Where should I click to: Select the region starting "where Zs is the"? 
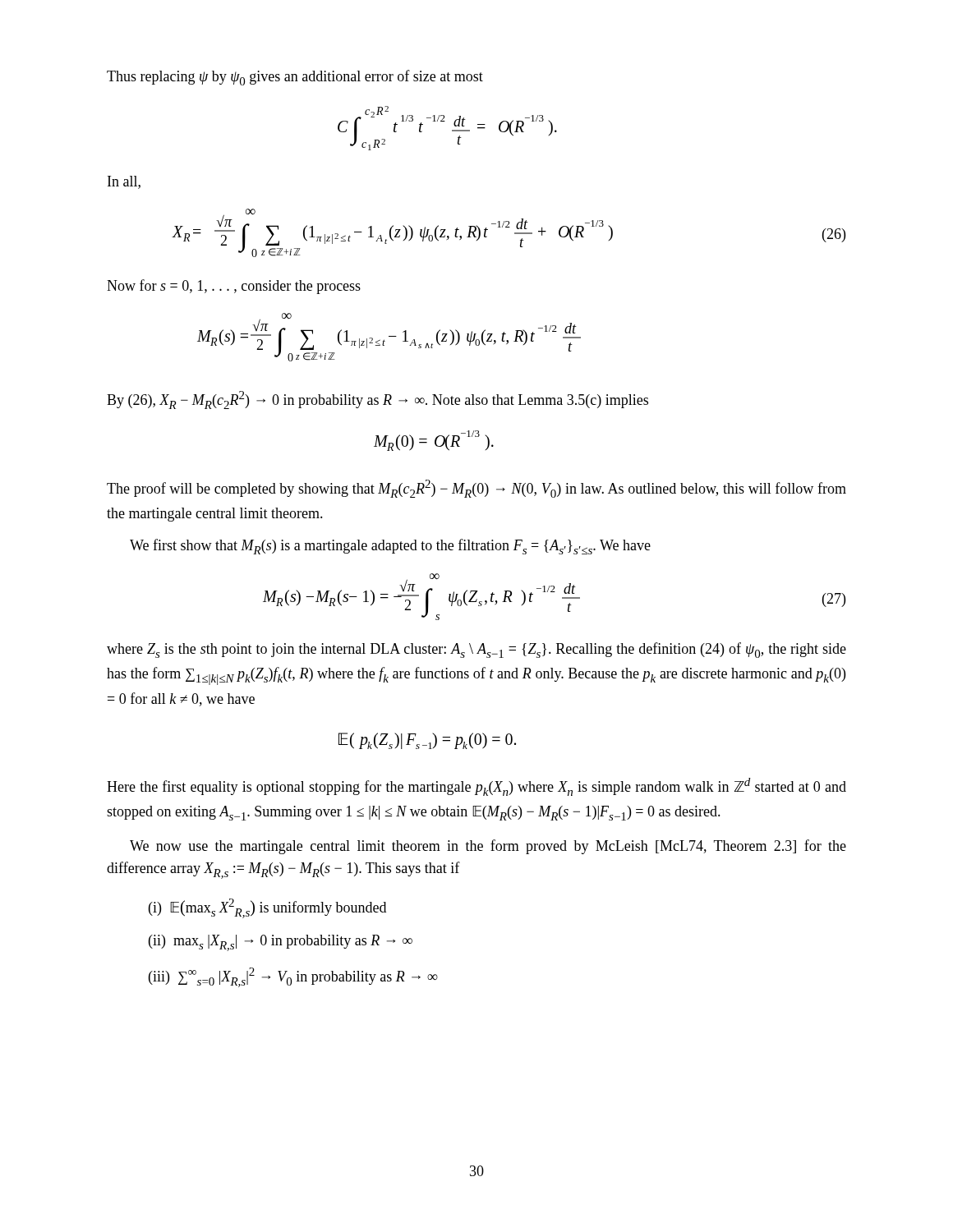(x=476, y=674)
